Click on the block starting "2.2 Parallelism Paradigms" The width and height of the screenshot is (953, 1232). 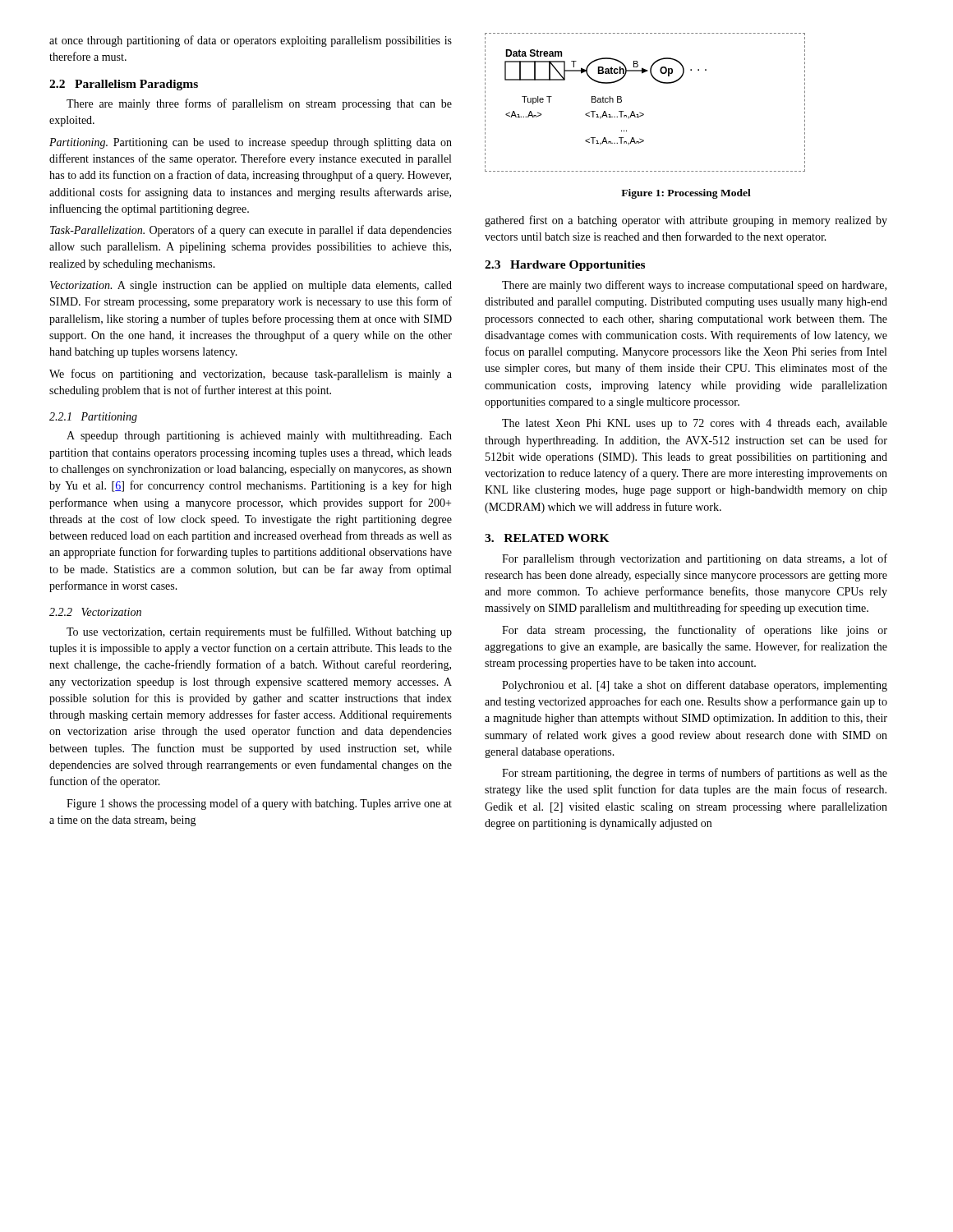124,83
